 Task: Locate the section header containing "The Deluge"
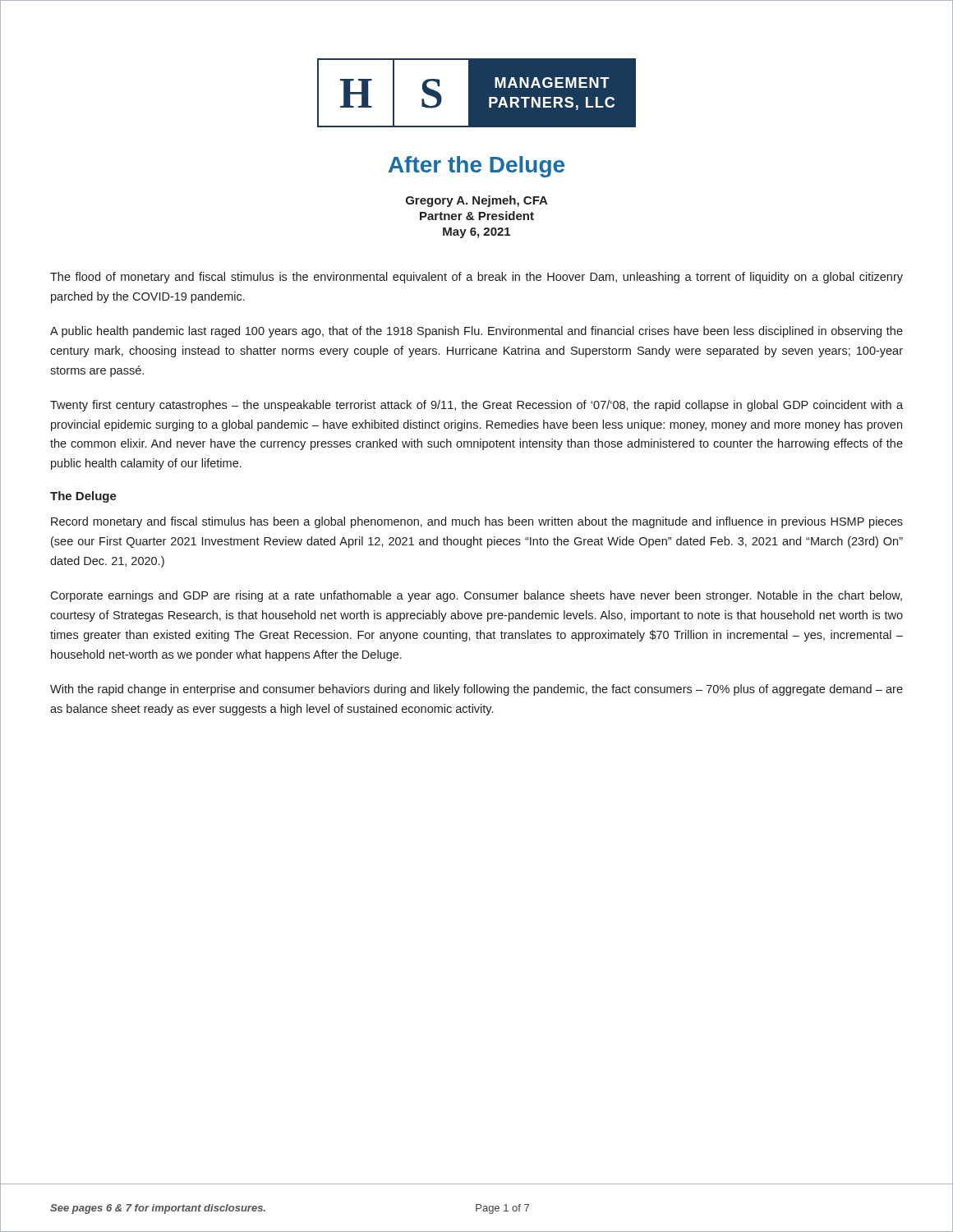[83, 496]
